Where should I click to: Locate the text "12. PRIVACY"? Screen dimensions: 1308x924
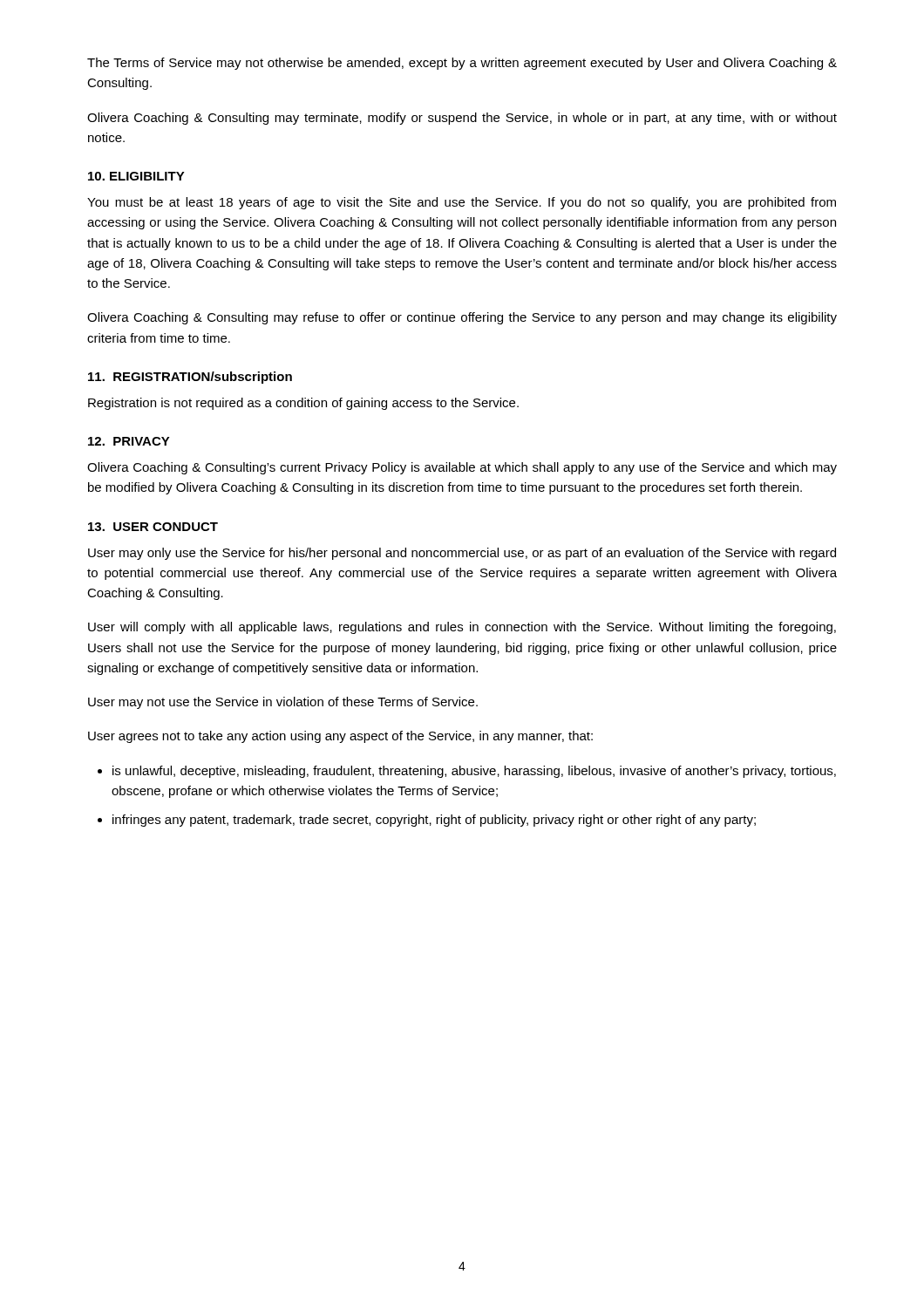coord(128,441)
